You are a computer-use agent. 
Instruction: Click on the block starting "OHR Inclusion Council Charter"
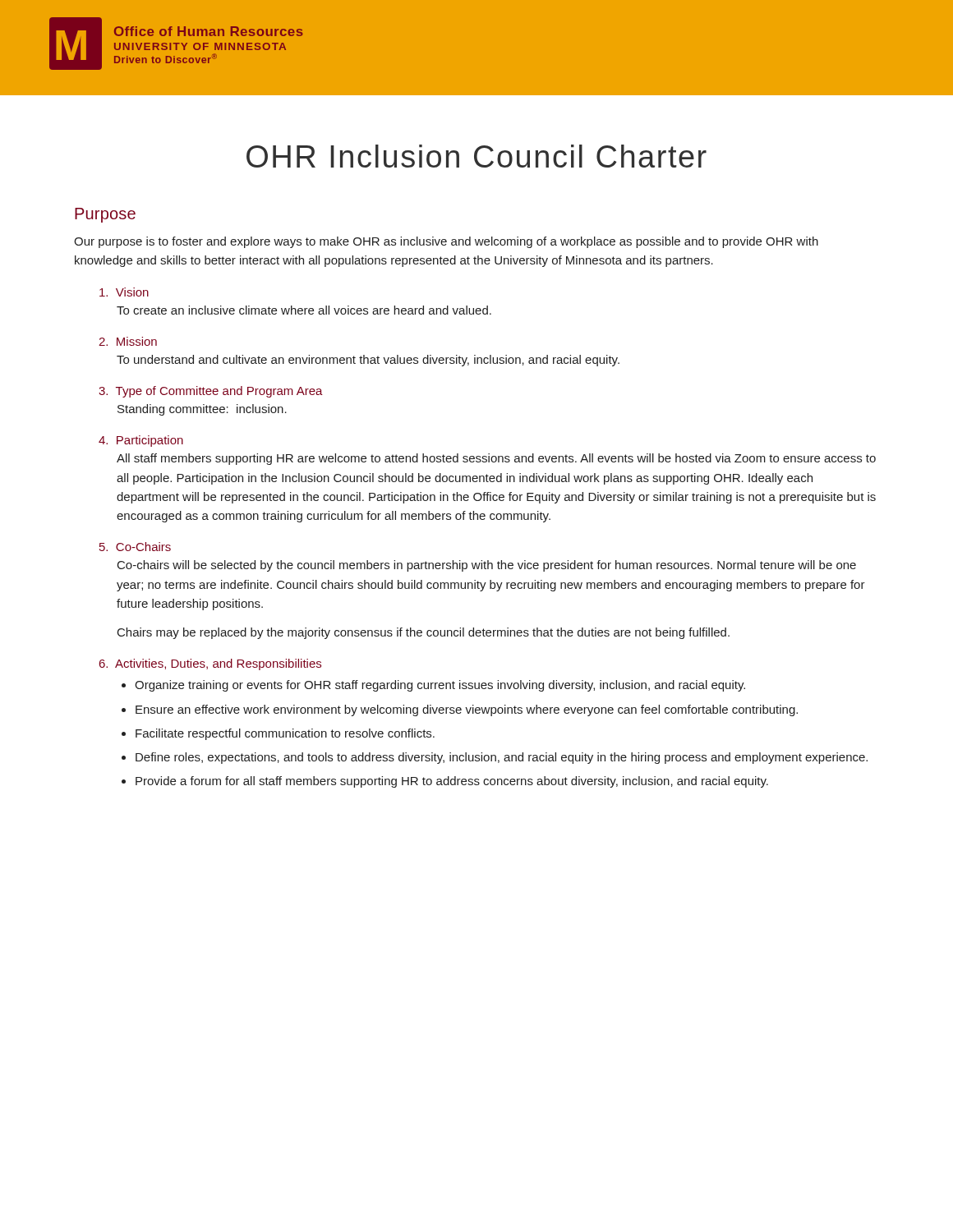click(x=476, y=157)
